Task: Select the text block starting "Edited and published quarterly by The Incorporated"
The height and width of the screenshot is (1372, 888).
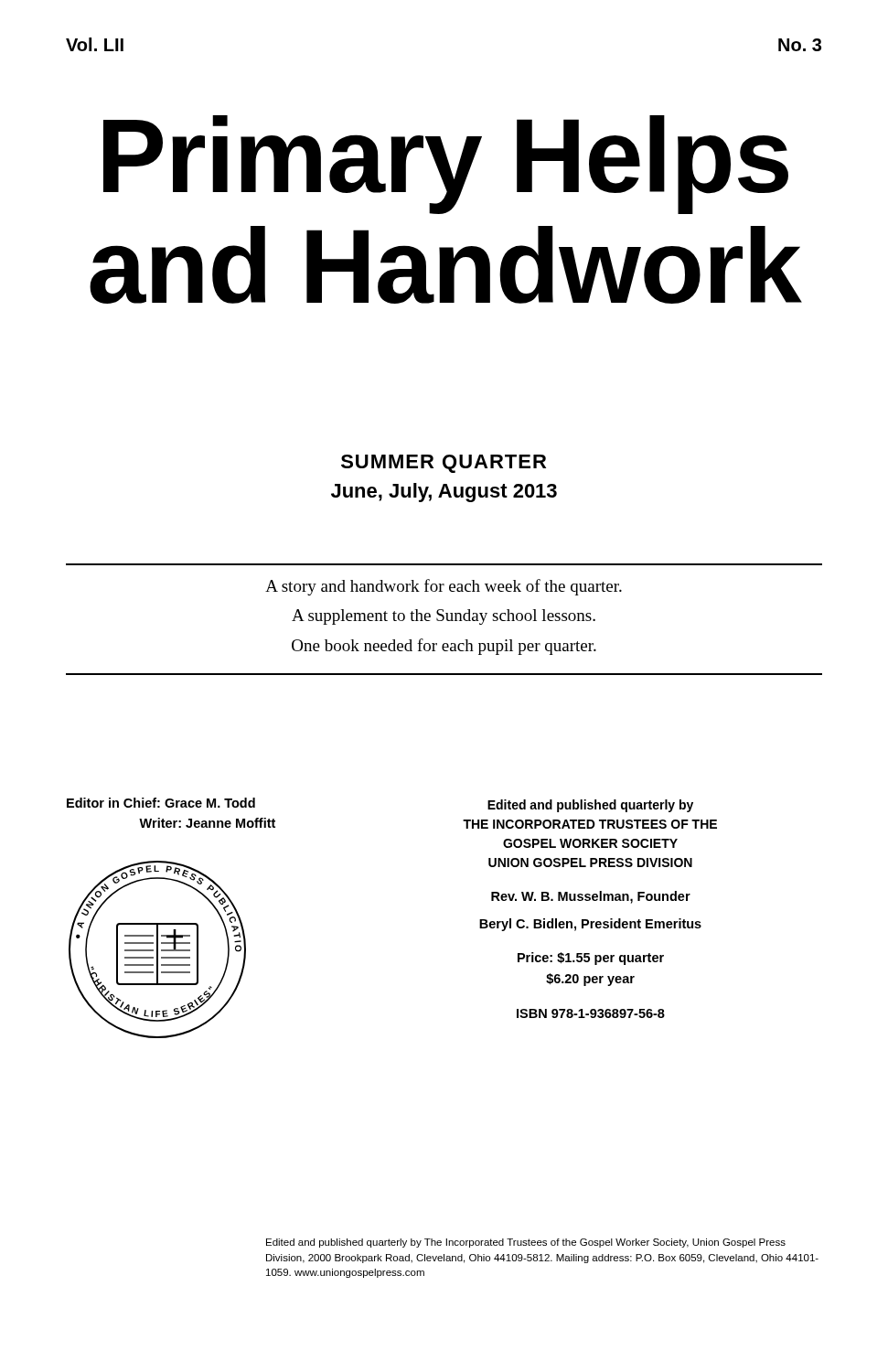Action: (542, 1257)
